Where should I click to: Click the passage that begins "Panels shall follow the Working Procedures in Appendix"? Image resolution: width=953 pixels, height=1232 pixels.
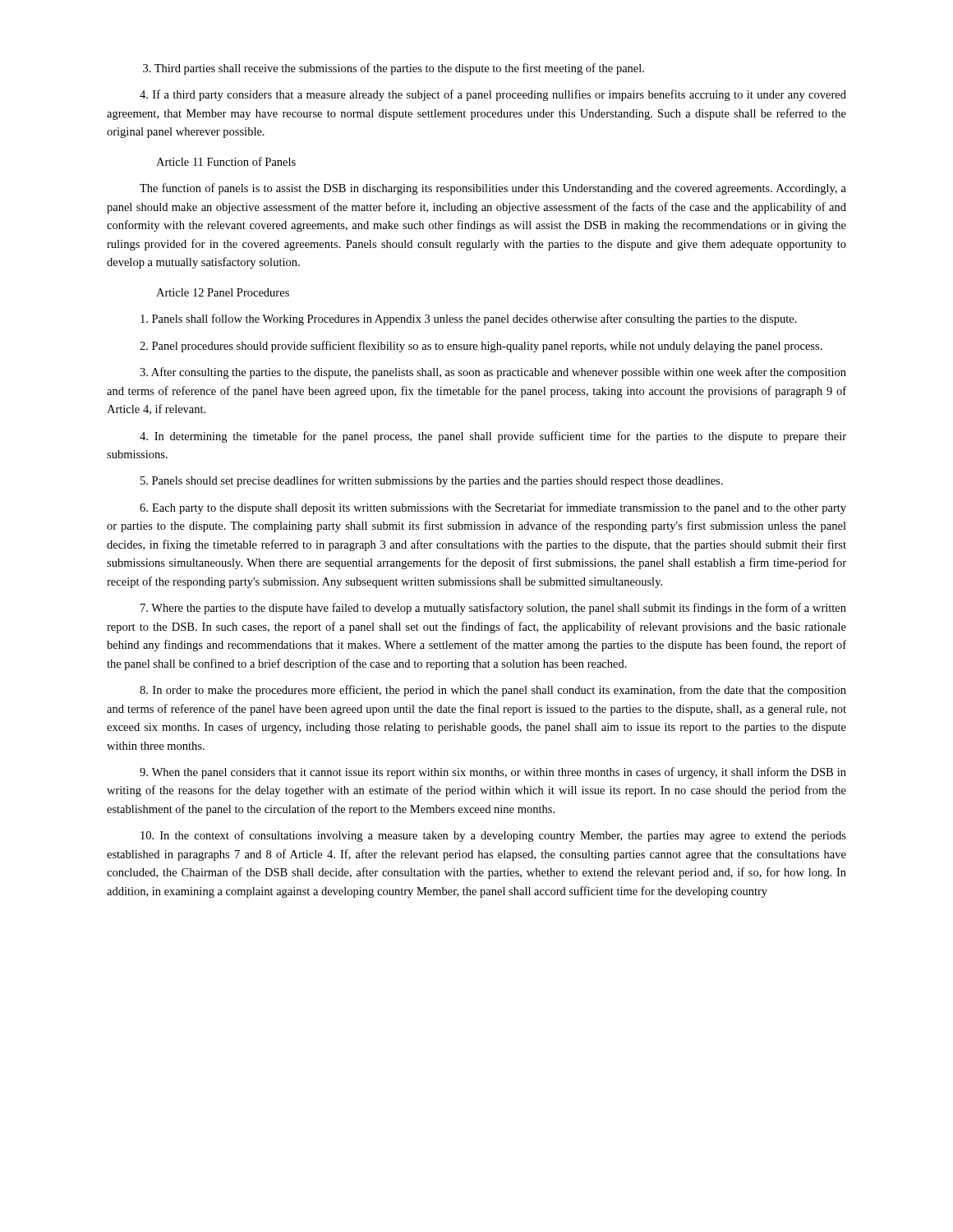tap(468, 319)
